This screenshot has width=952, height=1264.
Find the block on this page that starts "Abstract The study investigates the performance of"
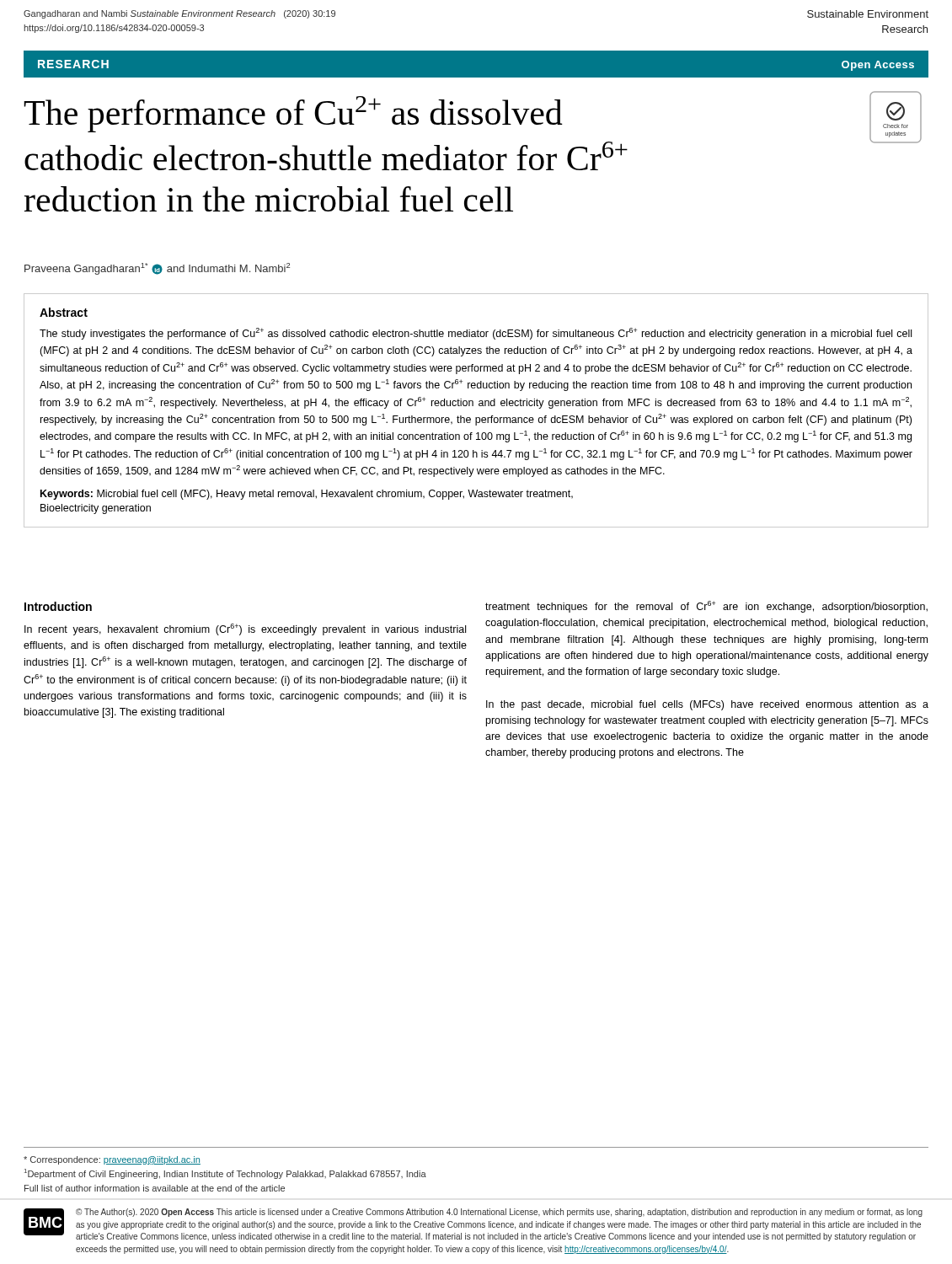[x=476, y=411]
